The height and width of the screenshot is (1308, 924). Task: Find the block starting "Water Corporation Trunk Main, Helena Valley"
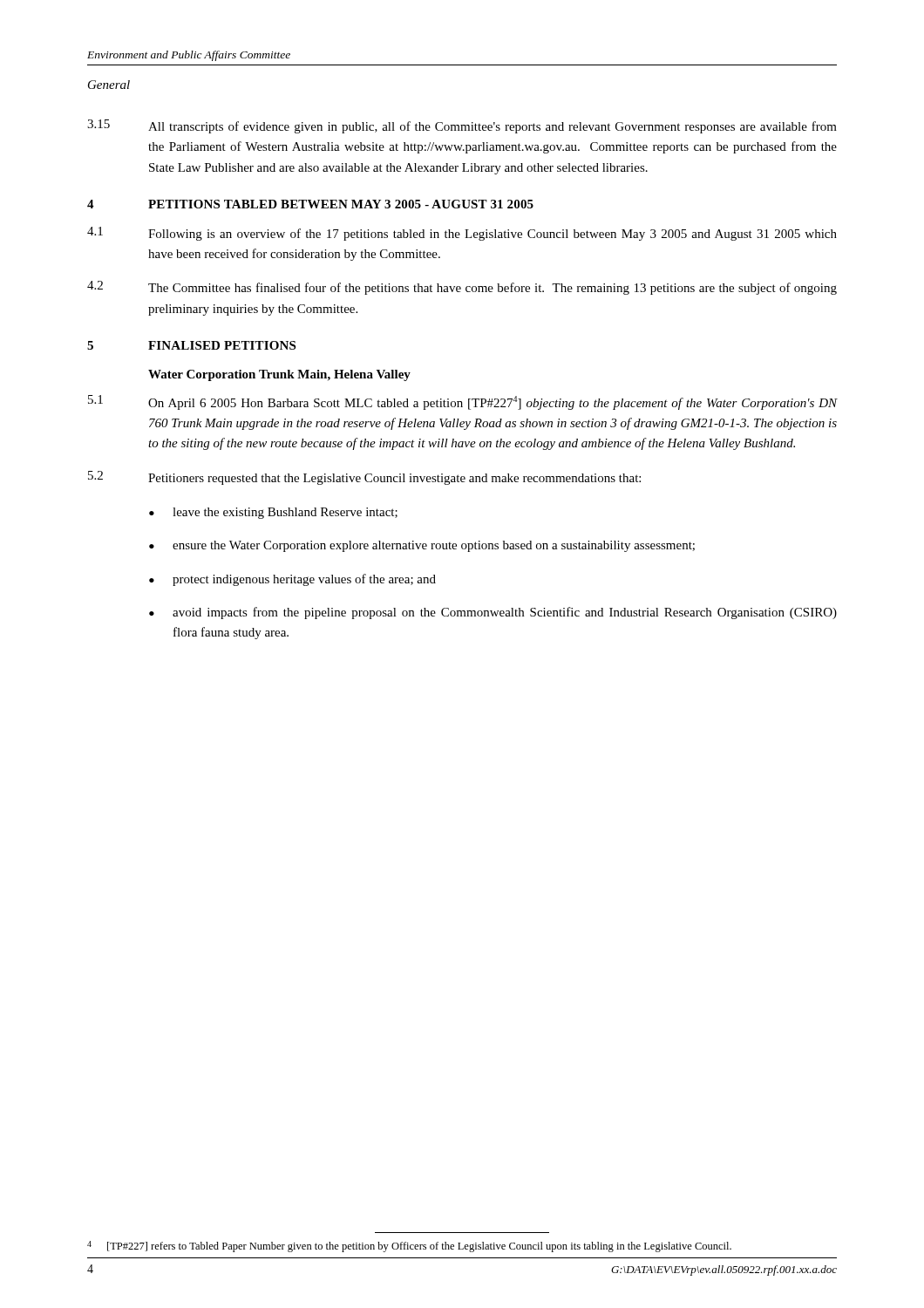[x=279, y=375]
